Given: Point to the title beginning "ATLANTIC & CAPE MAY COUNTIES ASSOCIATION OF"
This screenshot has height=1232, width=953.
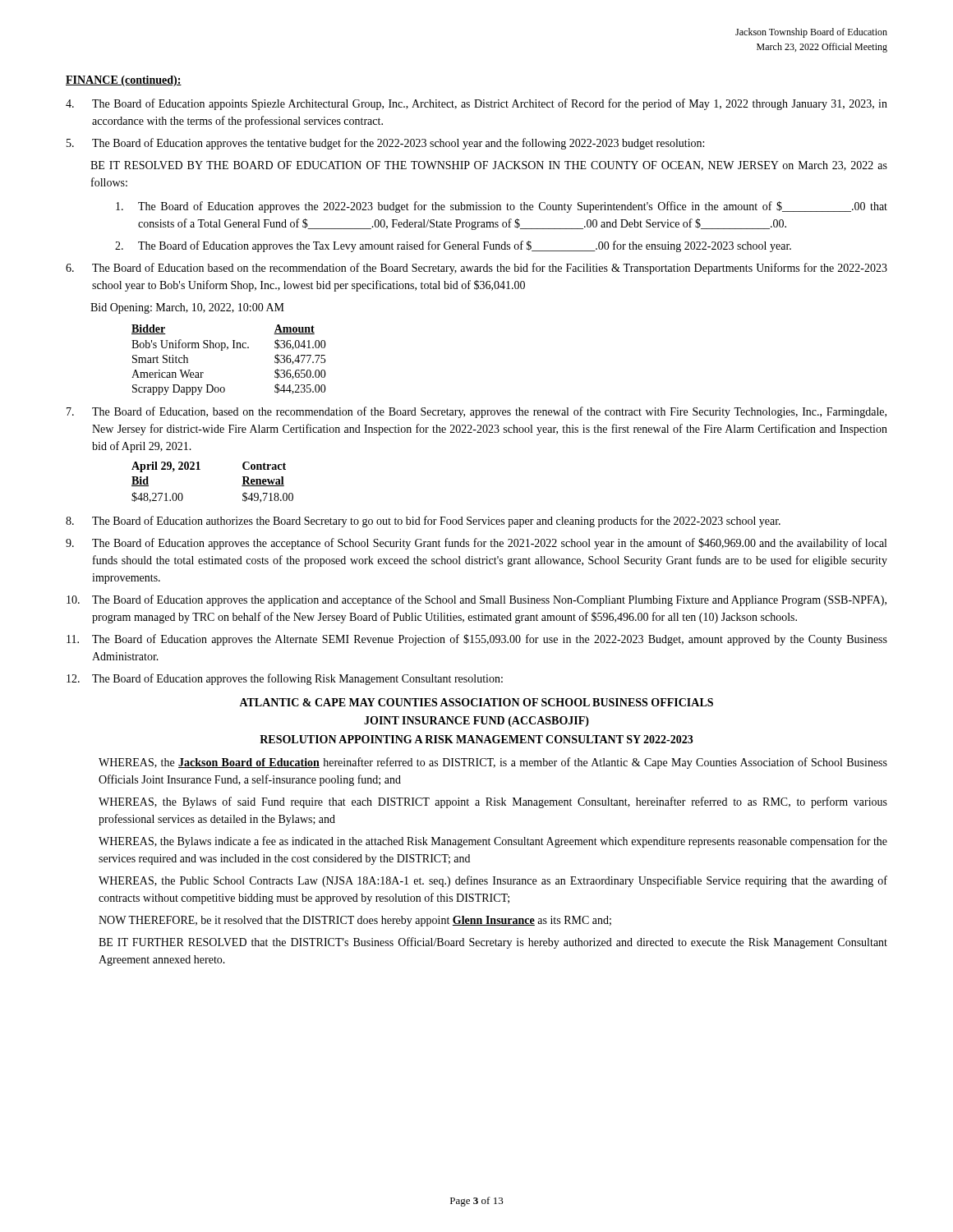Looking at the screenshot, I should (x=476, y=721).
